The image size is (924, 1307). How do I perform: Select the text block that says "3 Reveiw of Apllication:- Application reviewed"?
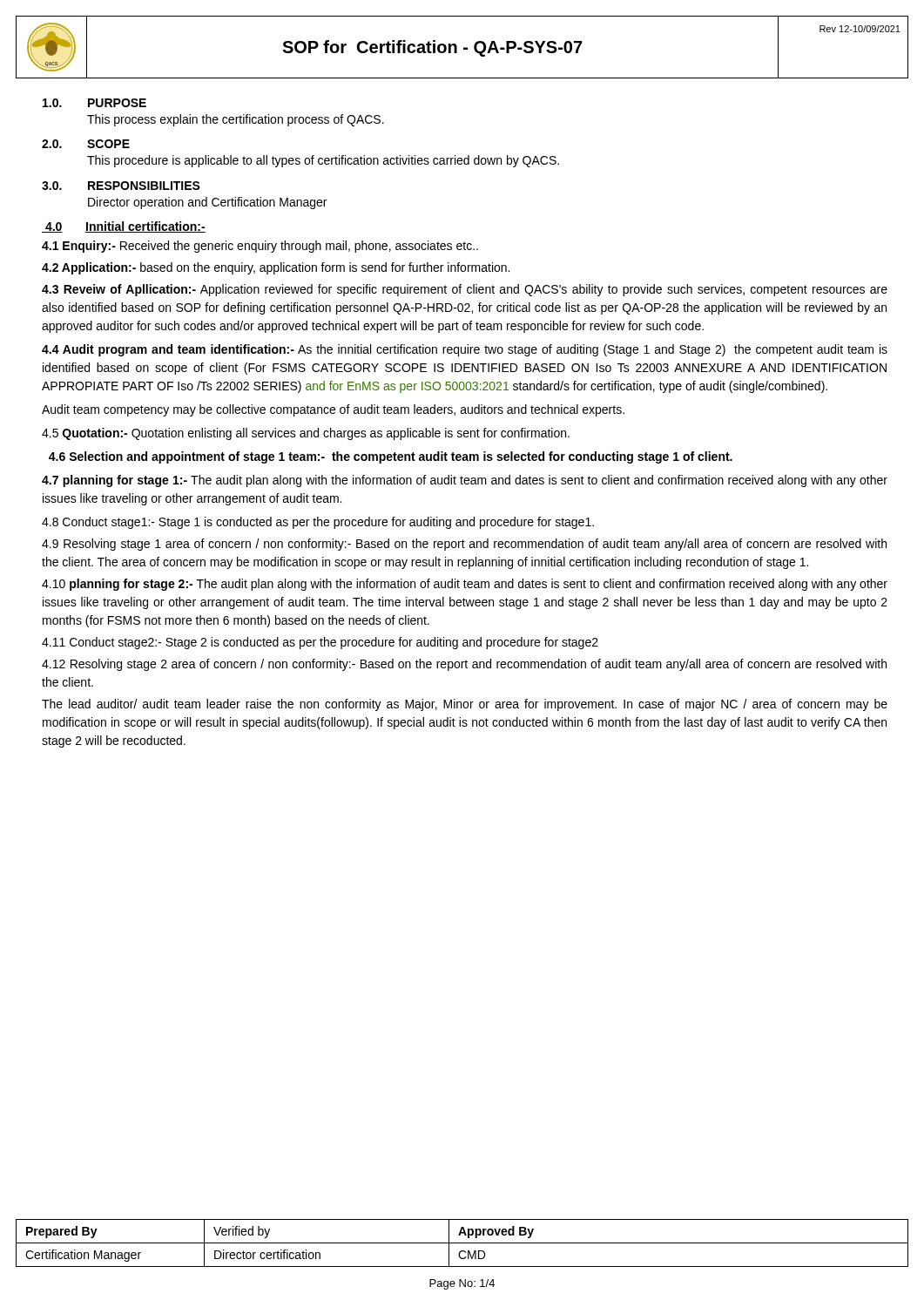(465, 307)
